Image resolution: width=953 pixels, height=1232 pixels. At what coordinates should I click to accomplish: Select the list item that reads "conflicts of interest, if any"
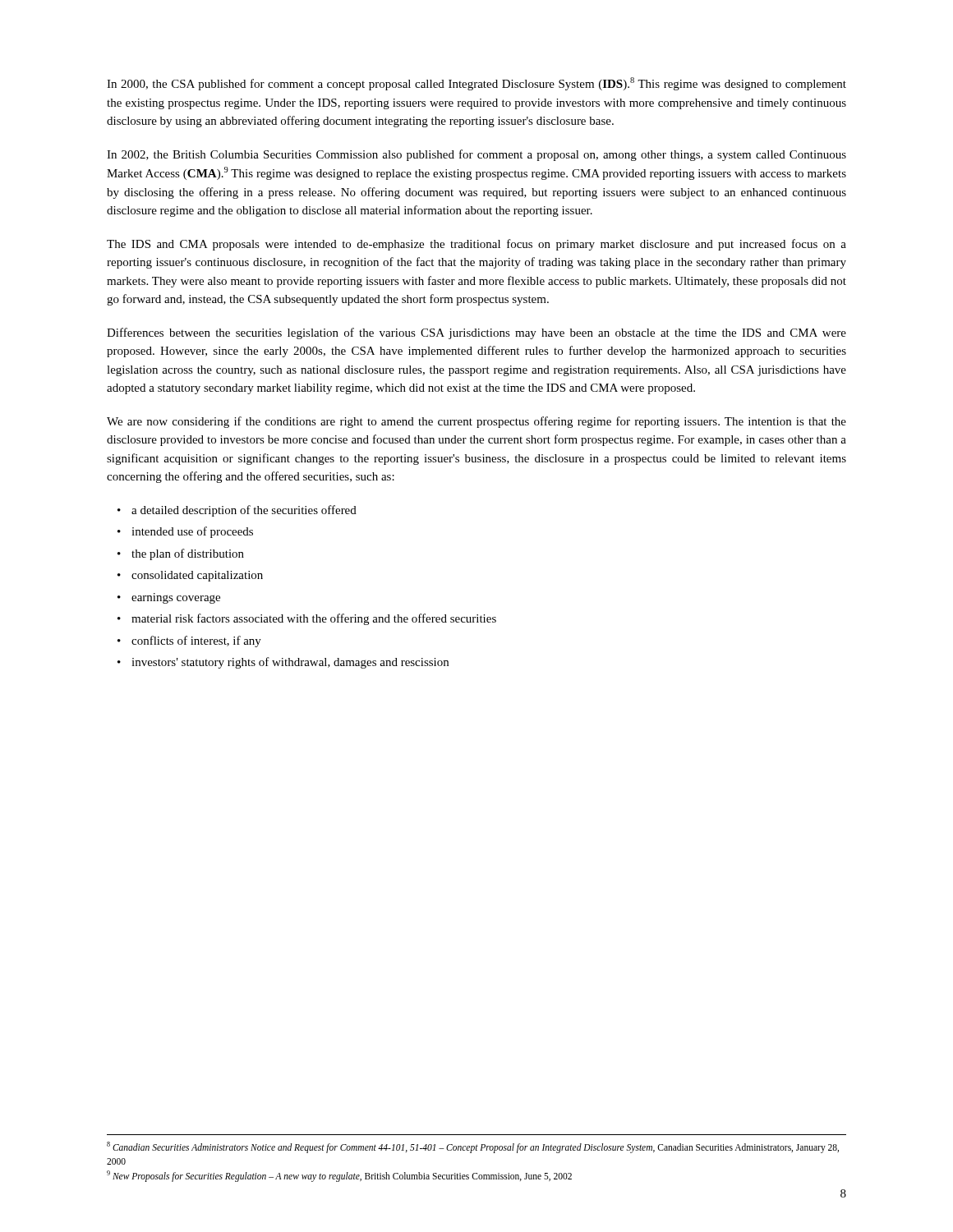[x=196, y=640]
